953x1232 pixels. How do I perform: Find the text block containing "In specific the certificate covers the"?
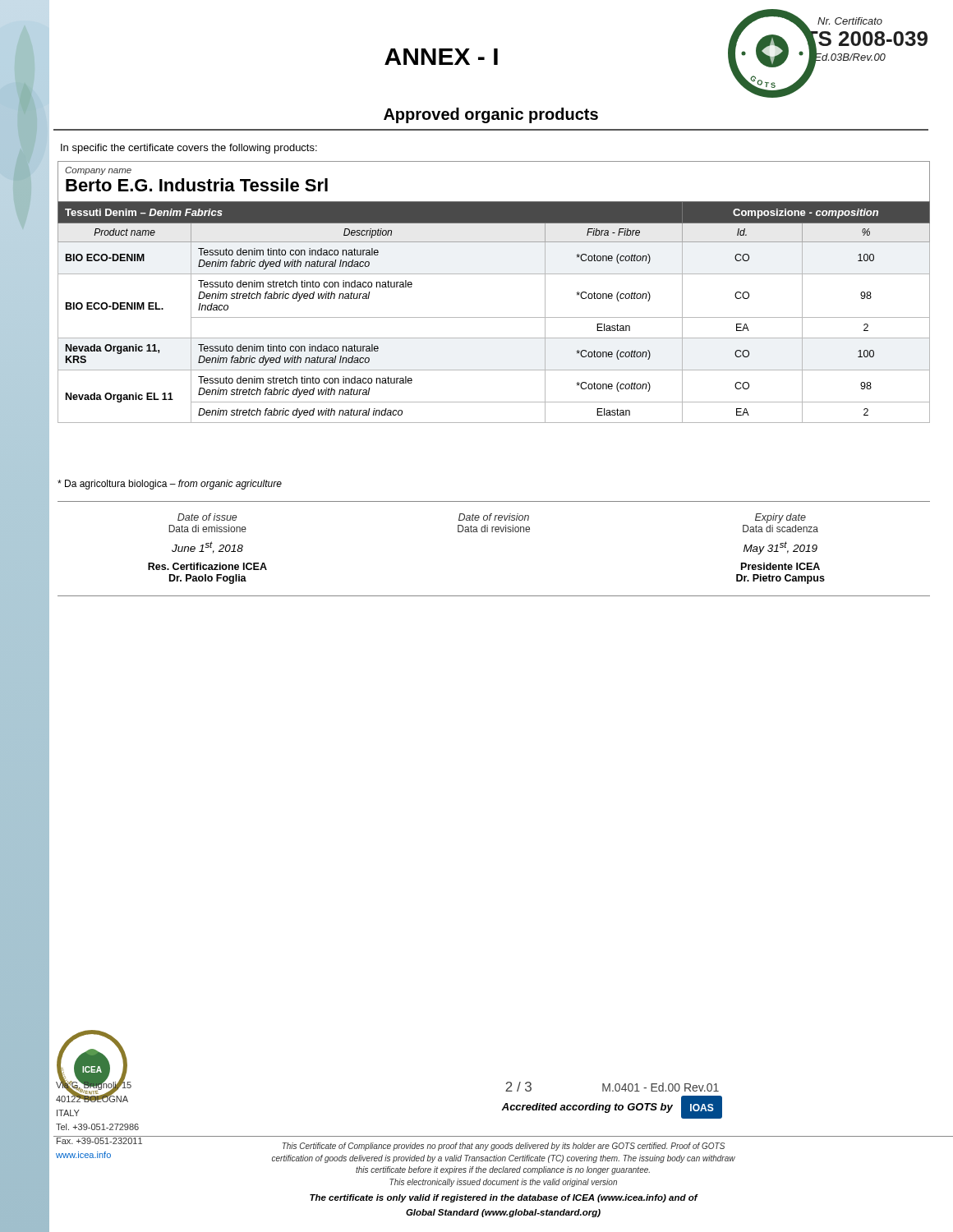pyautogui.click(x=189, y=147)
